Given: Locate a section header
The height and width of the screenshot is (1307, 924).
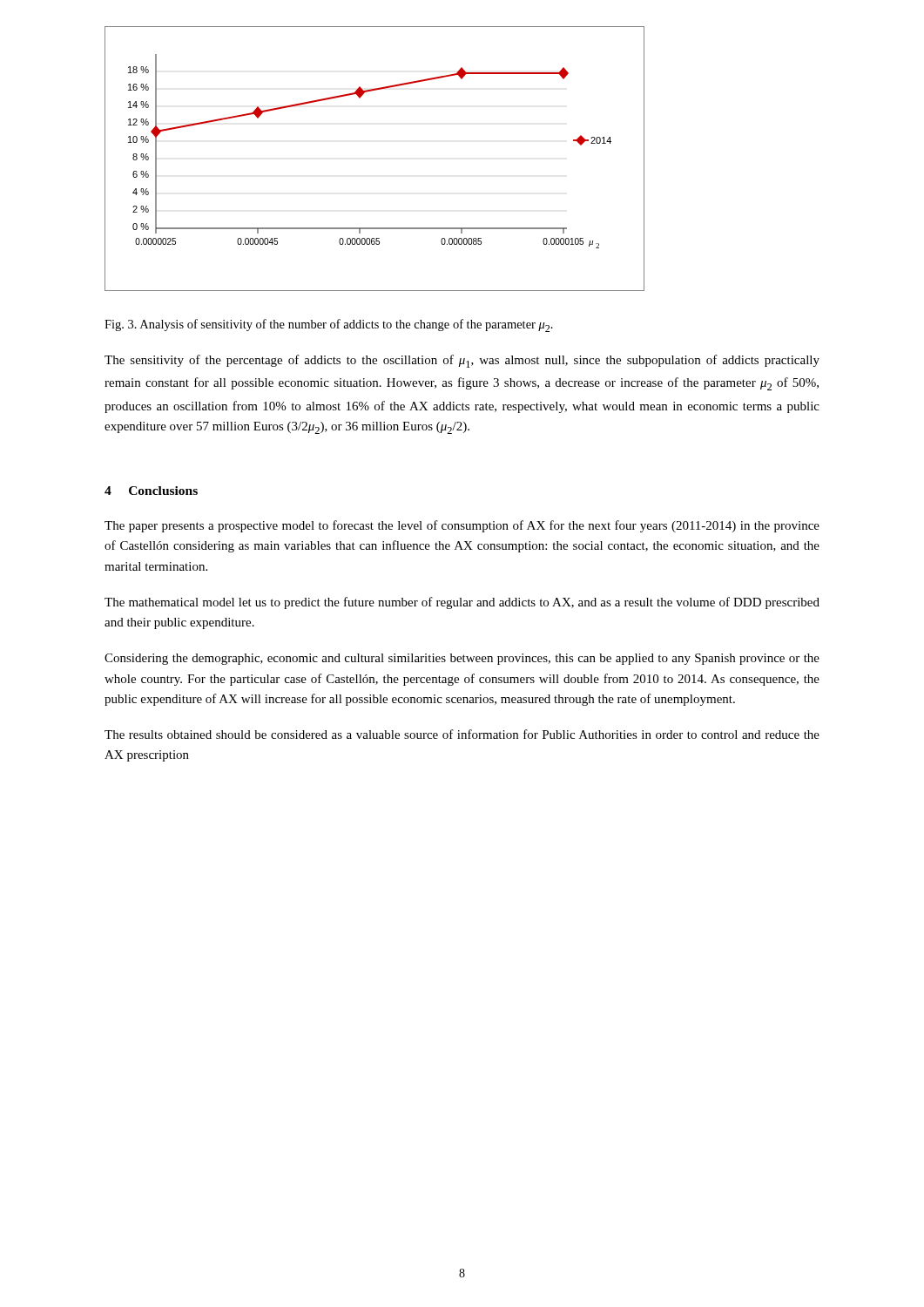Looking at the screenshot, I should (151, 490).
